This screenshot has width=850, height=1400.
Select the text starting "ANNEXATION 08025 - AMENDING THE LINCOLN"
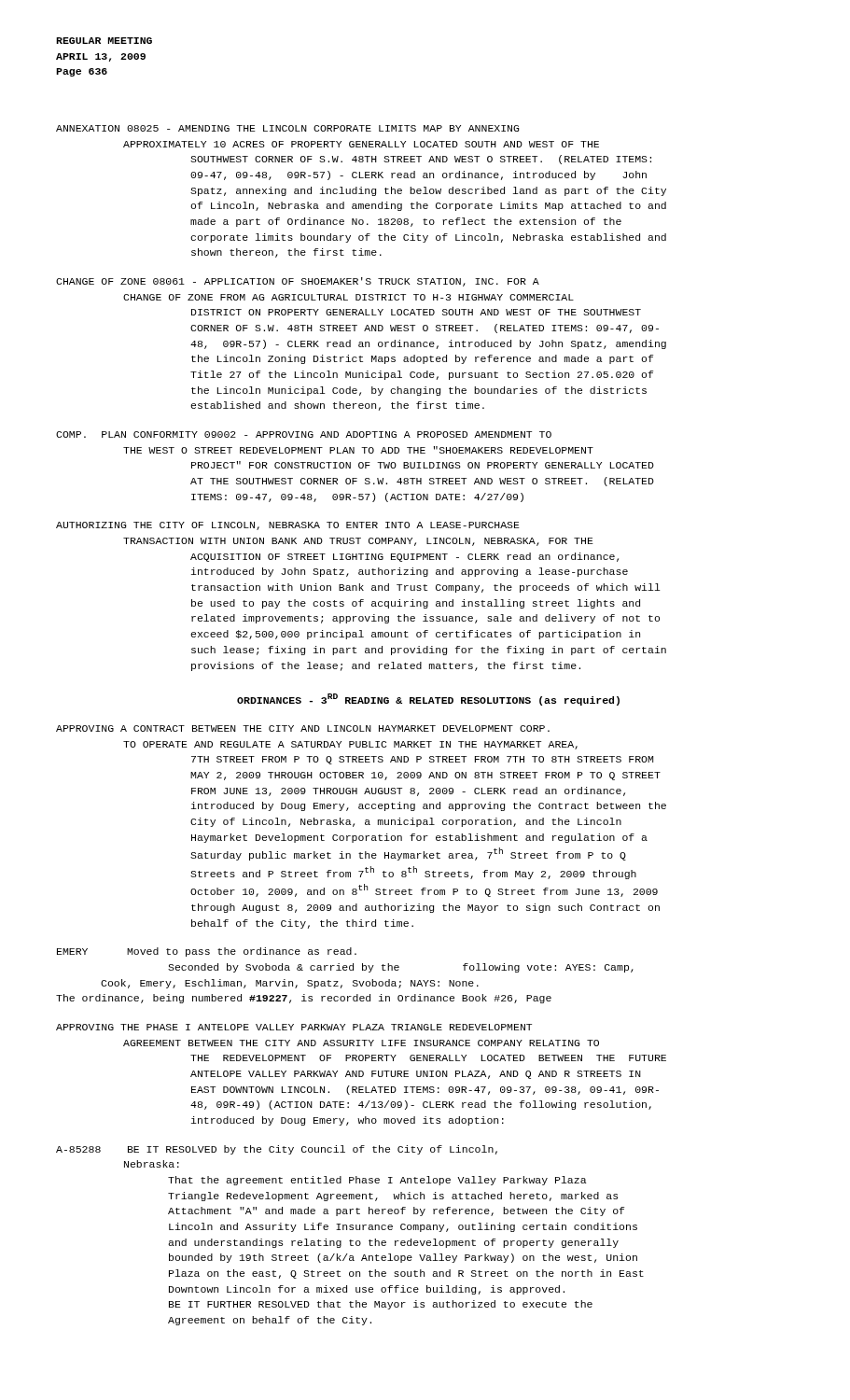[x=361, y=192]
